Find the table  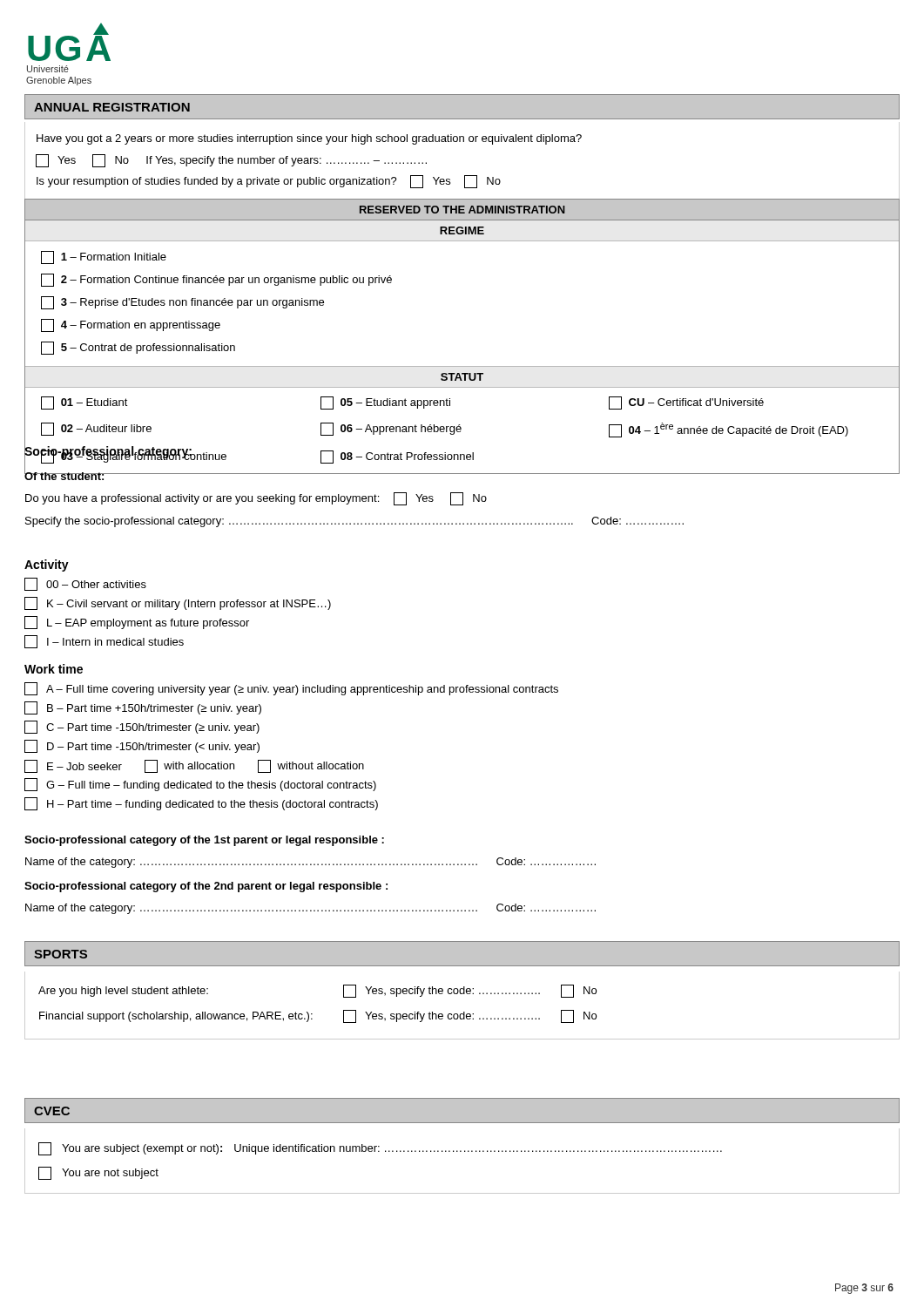coord(462,336)
